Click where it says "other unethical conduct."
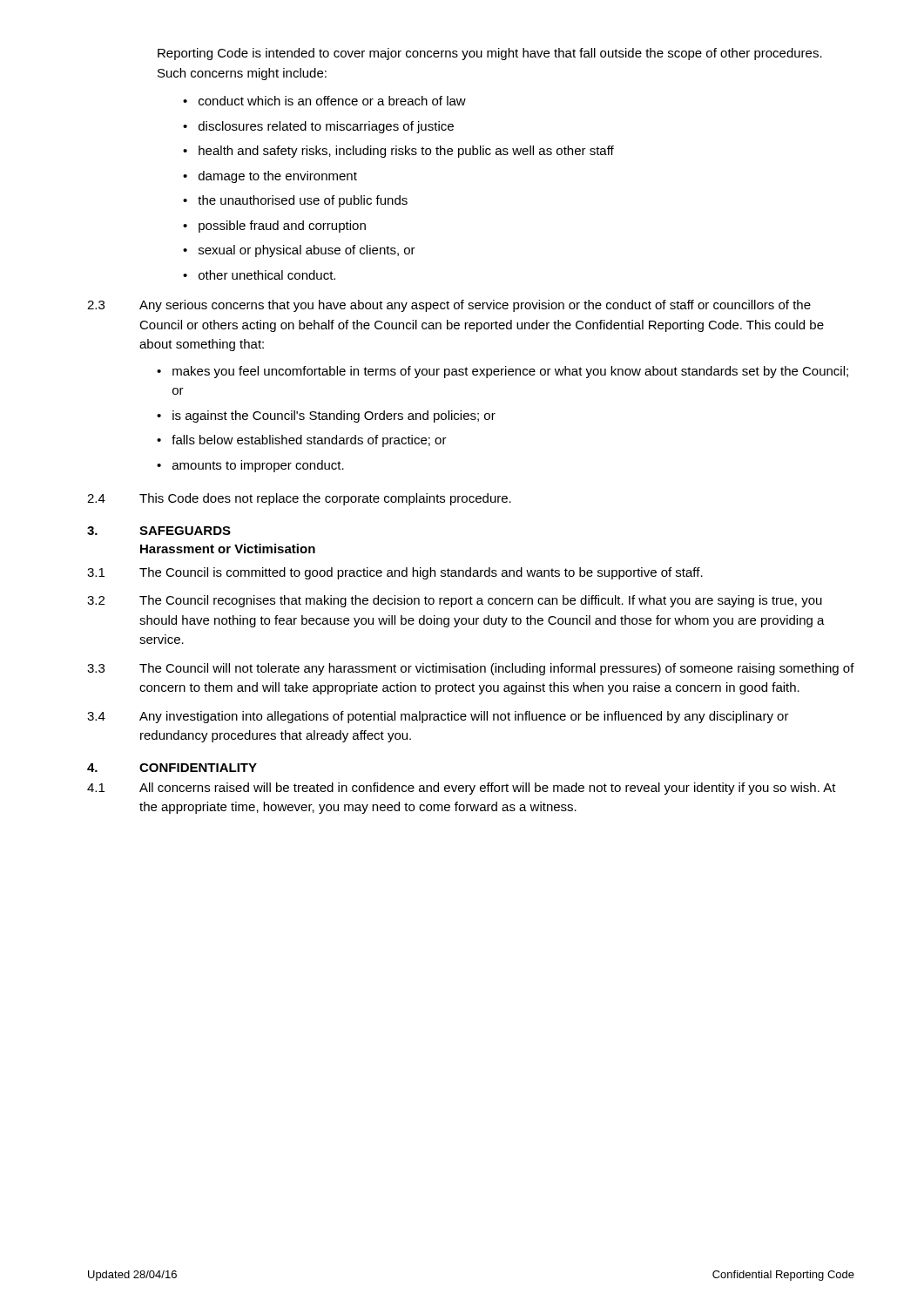924x1307 pixels. [x=267, y=274]
